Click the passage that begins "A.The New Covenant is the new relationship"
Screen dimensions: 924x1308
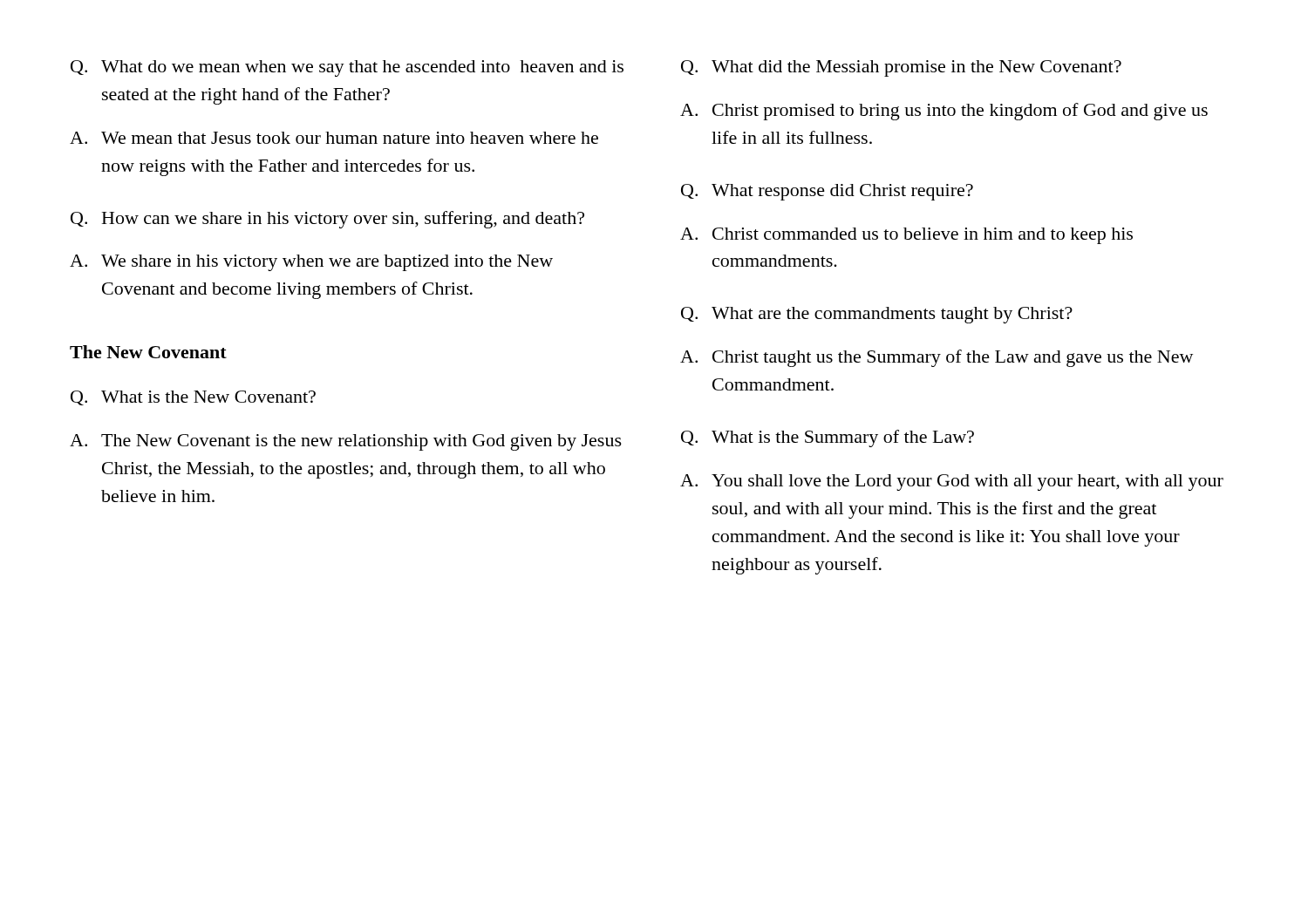point(349,468)
